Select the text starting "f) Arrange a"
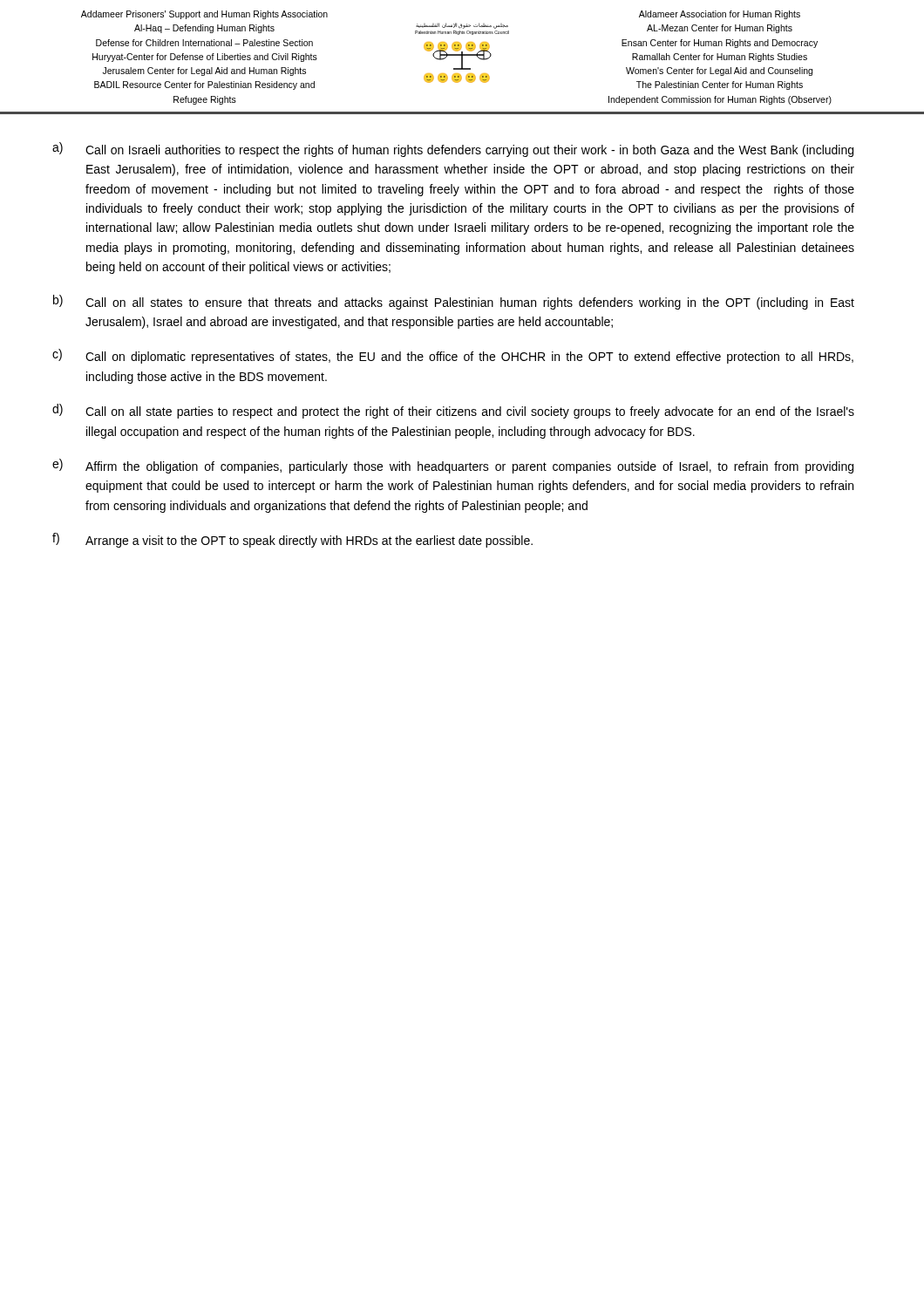This screenshot has height=1308, width=924. coord(453,541)
